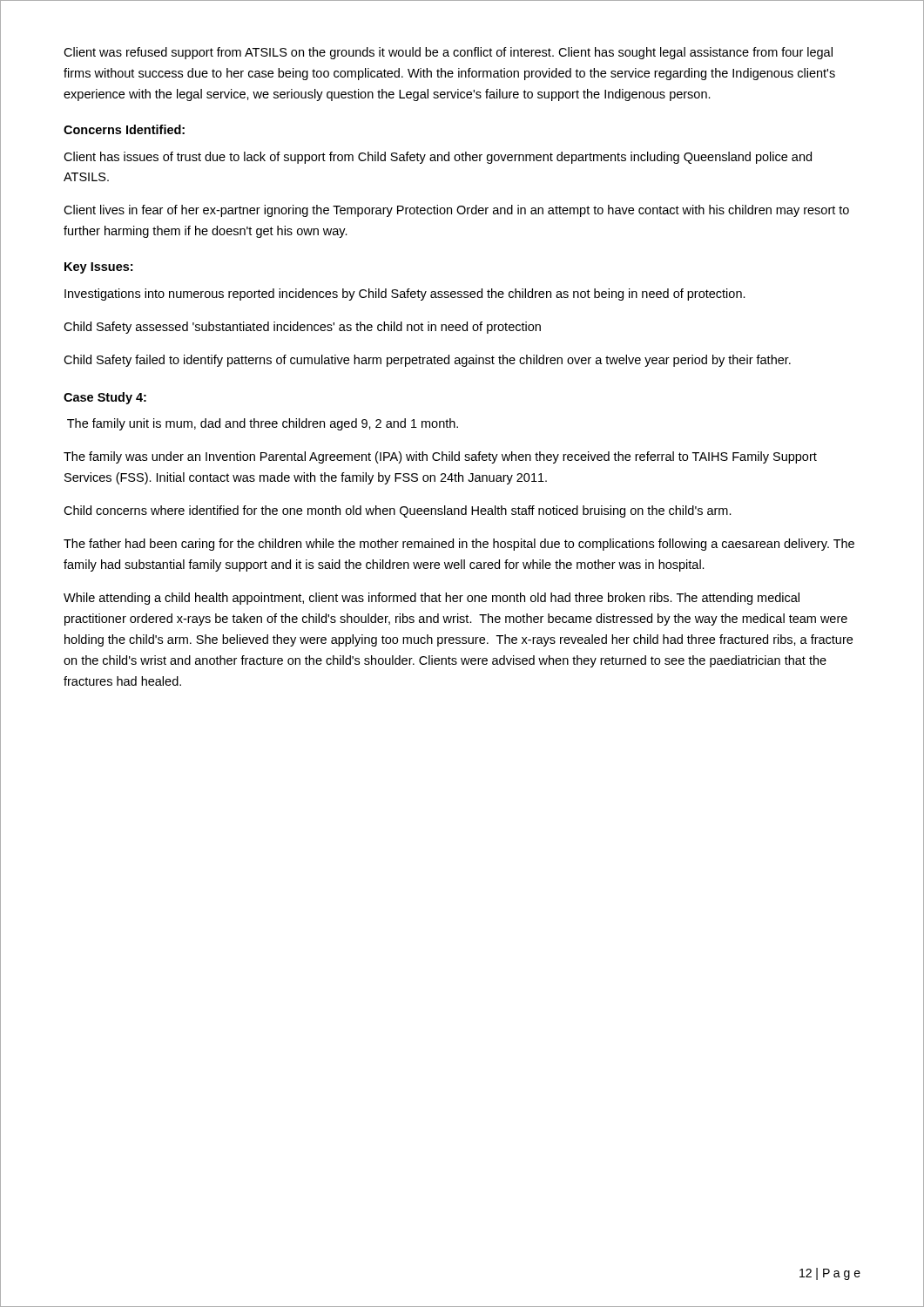Point to the block starting "While attending a child health appointment, client"
Image resolution: width=924 pixels, height=1307 pixels.
tap(458, 639)
